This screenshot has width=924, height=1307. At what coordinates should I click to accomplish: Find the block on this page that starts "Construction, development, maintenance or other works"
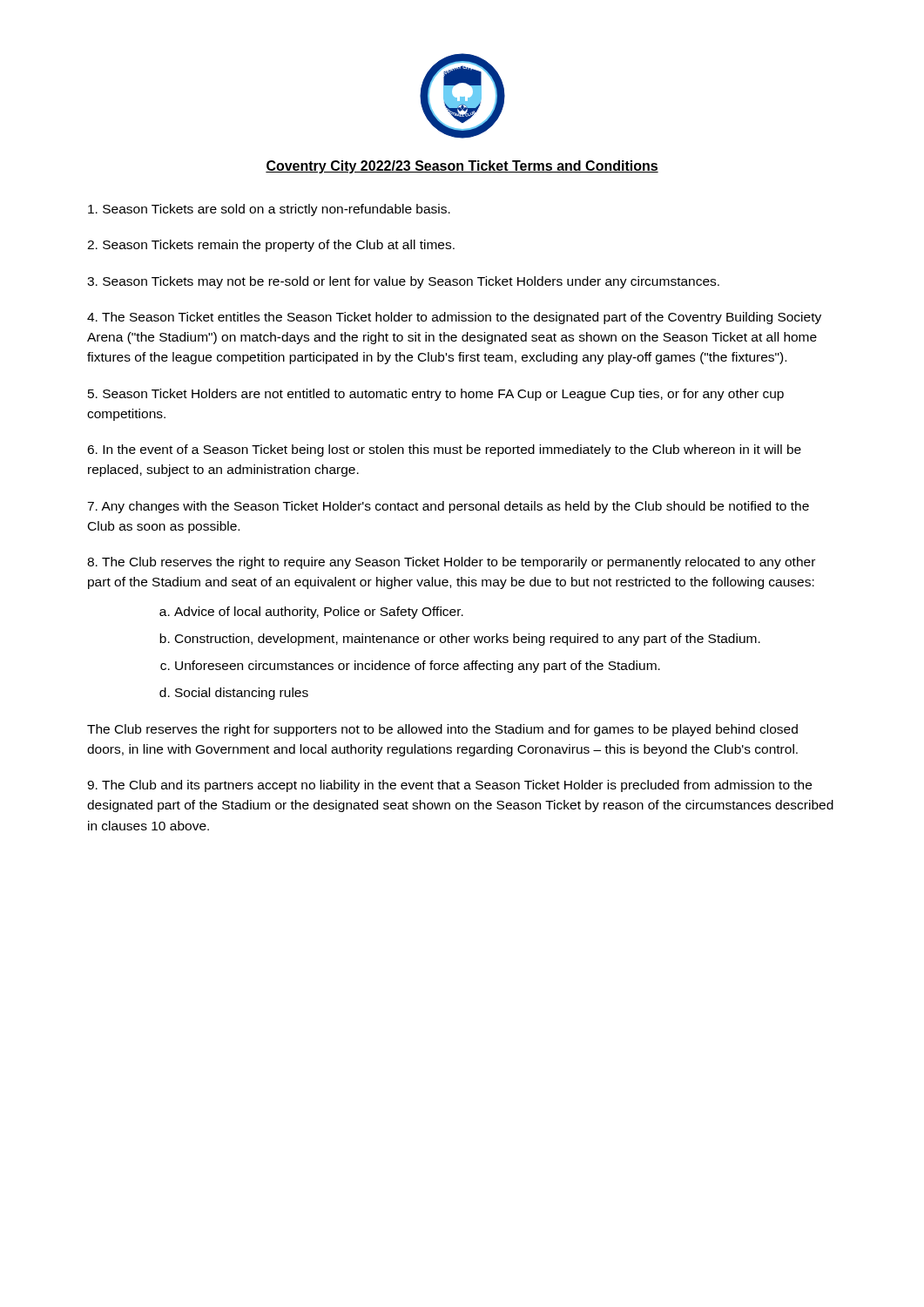(x=468, y=638)
